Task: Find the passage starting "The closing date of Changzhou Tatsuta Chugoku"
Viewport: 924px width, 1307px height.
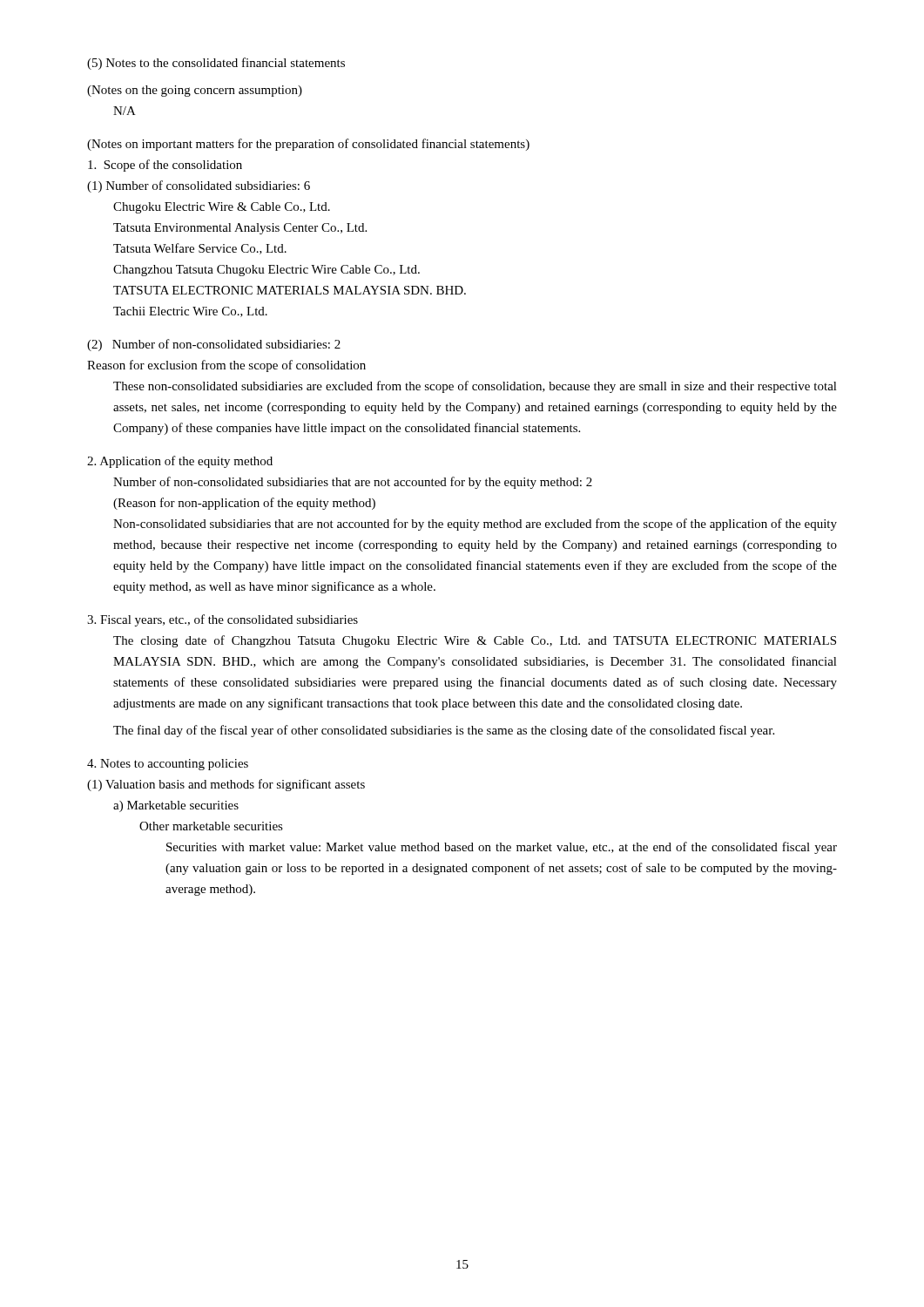Action: click(475, 672)
